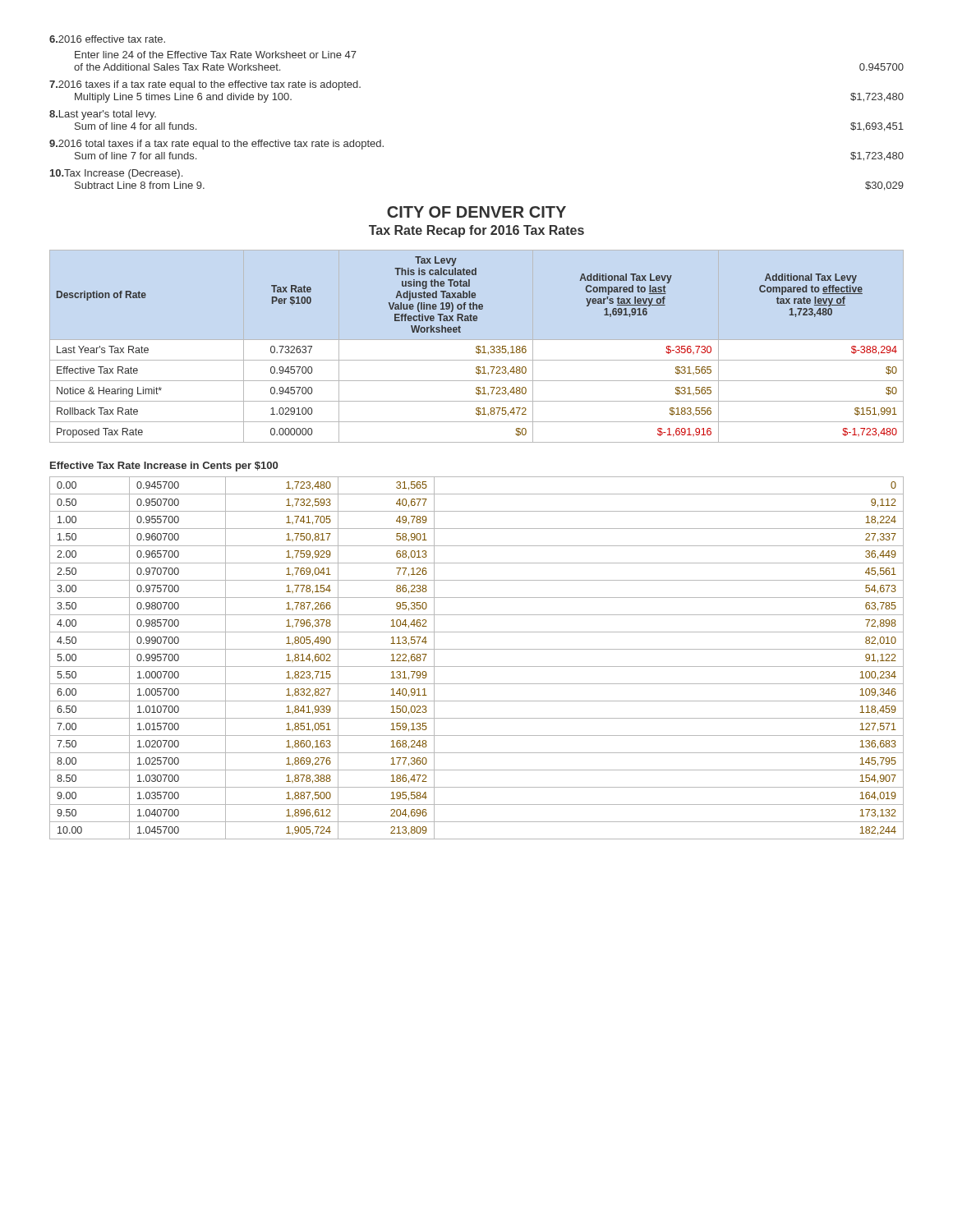Point to the block starting "Sum of line 7 for all funds."

point(134,156)
